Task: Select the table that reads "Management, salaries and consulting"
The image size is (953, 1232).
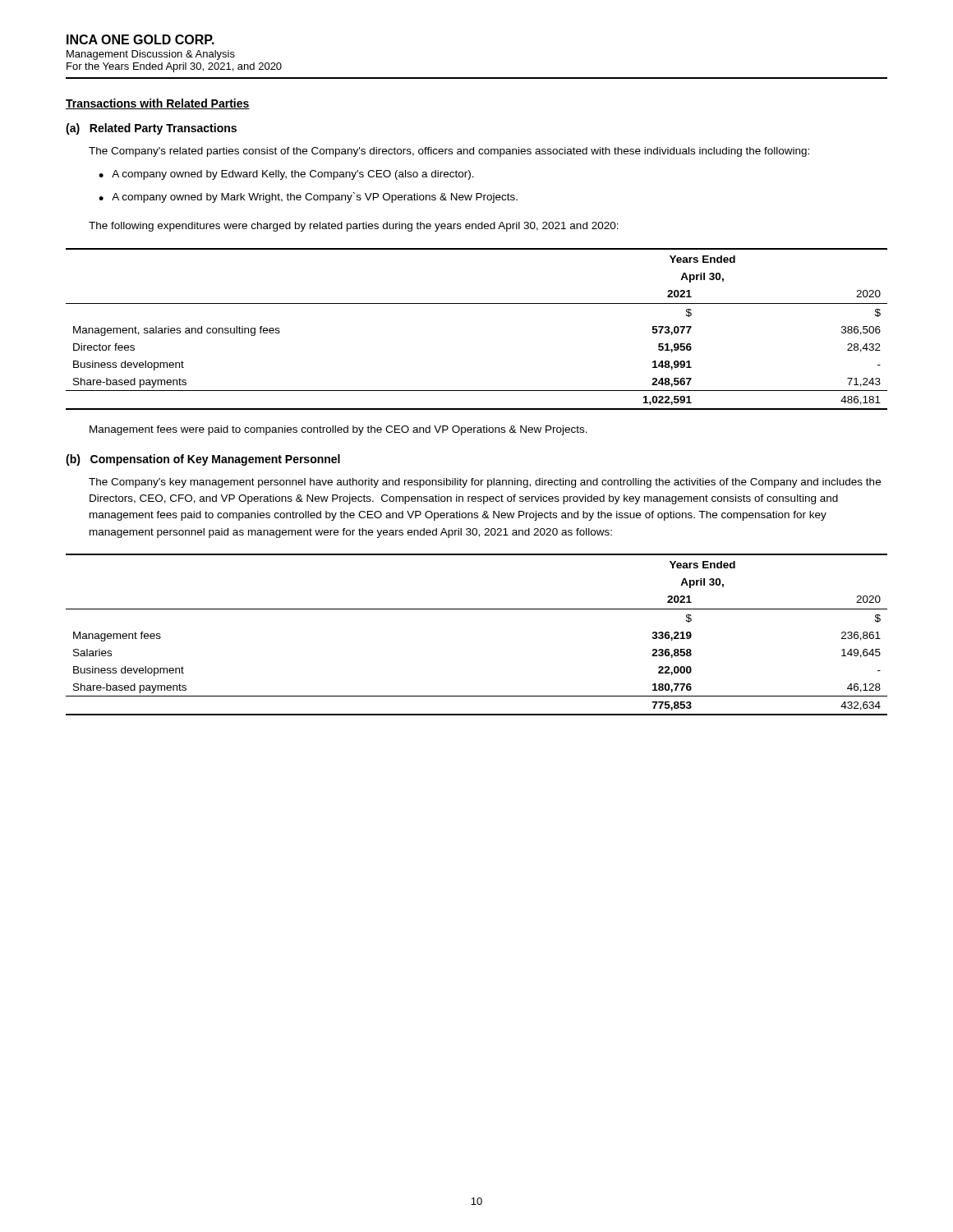Action: point(476,329)
